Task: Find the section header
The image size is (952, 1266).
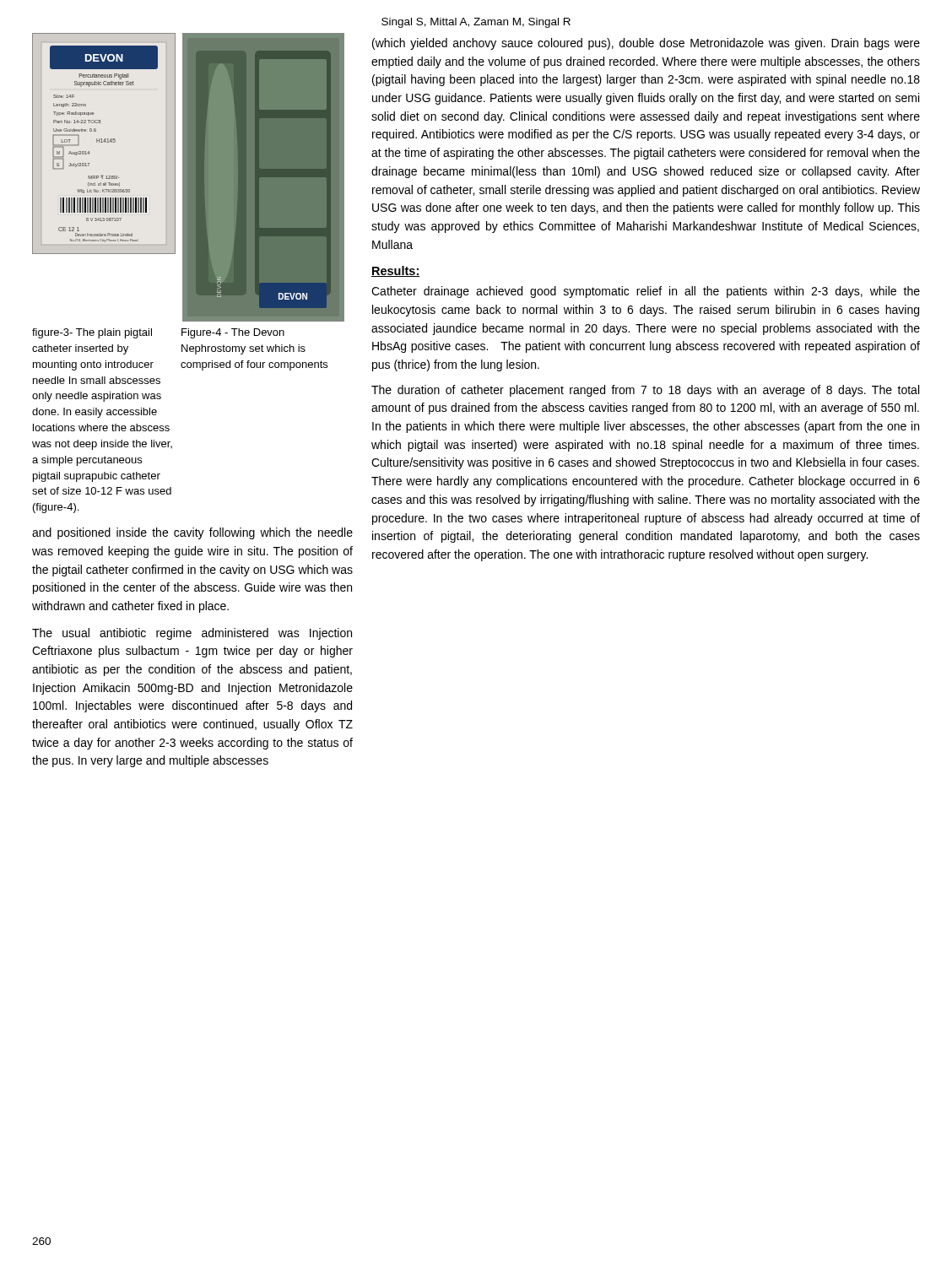Action: (x=396, y=271)
